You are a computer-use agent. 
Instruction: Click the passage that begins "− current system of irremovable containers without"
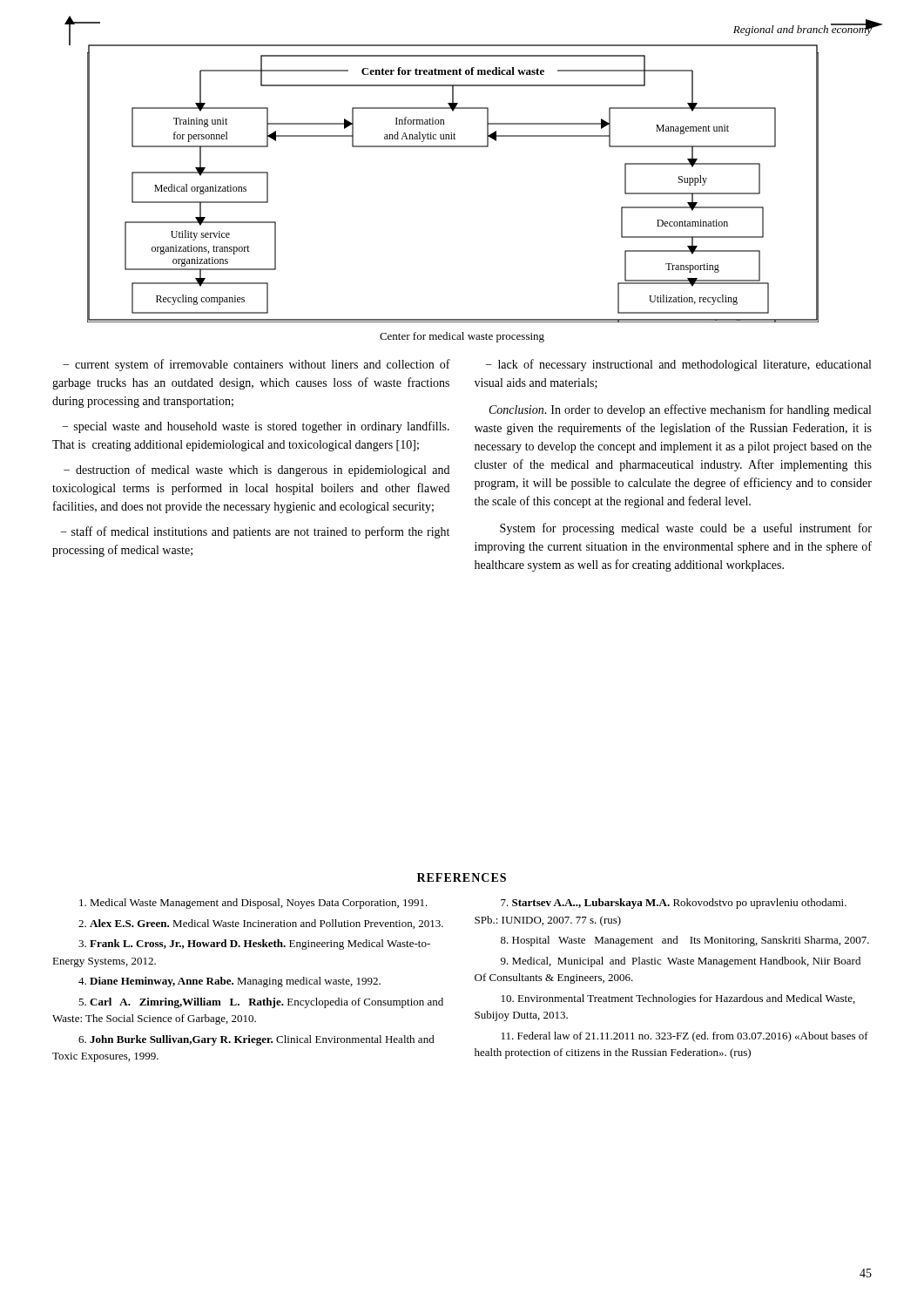click(251, 383)
